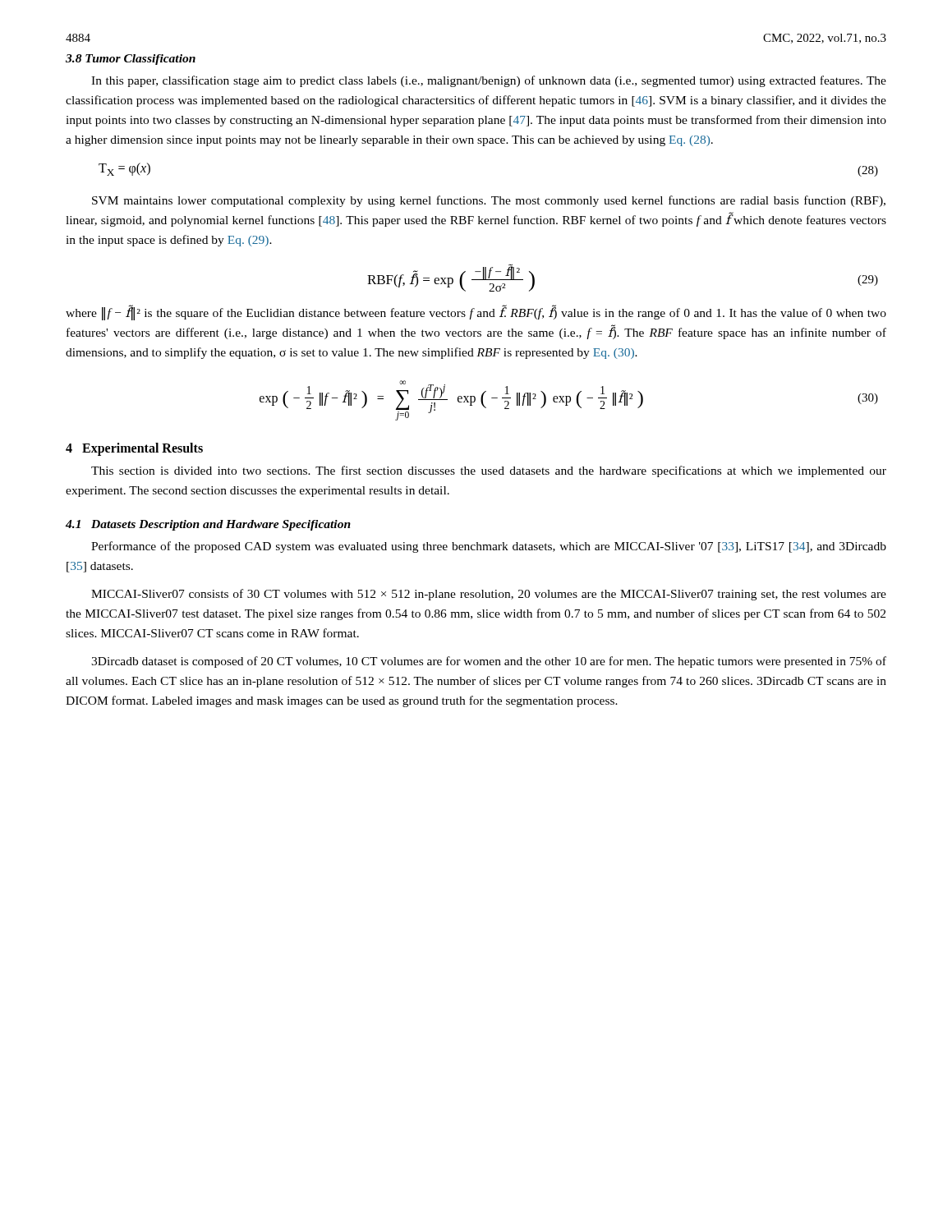Navigate to the text starting "3Dircadb dataset is composed of 20 CT volumes,"
952x1232 pixels.
tap(476, 681)
